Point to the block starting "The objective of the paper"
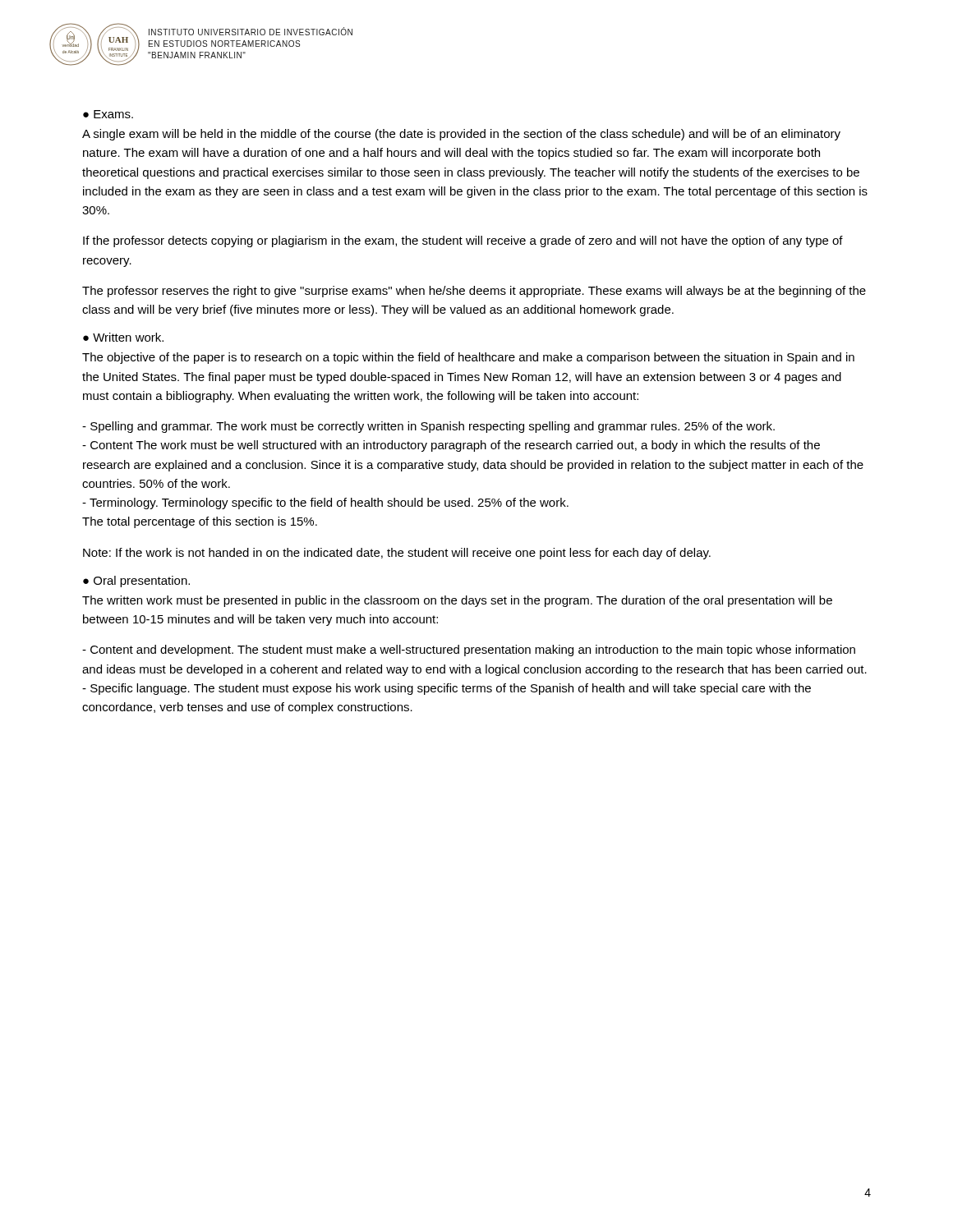The image size is (953, 1232). [469, 376]
